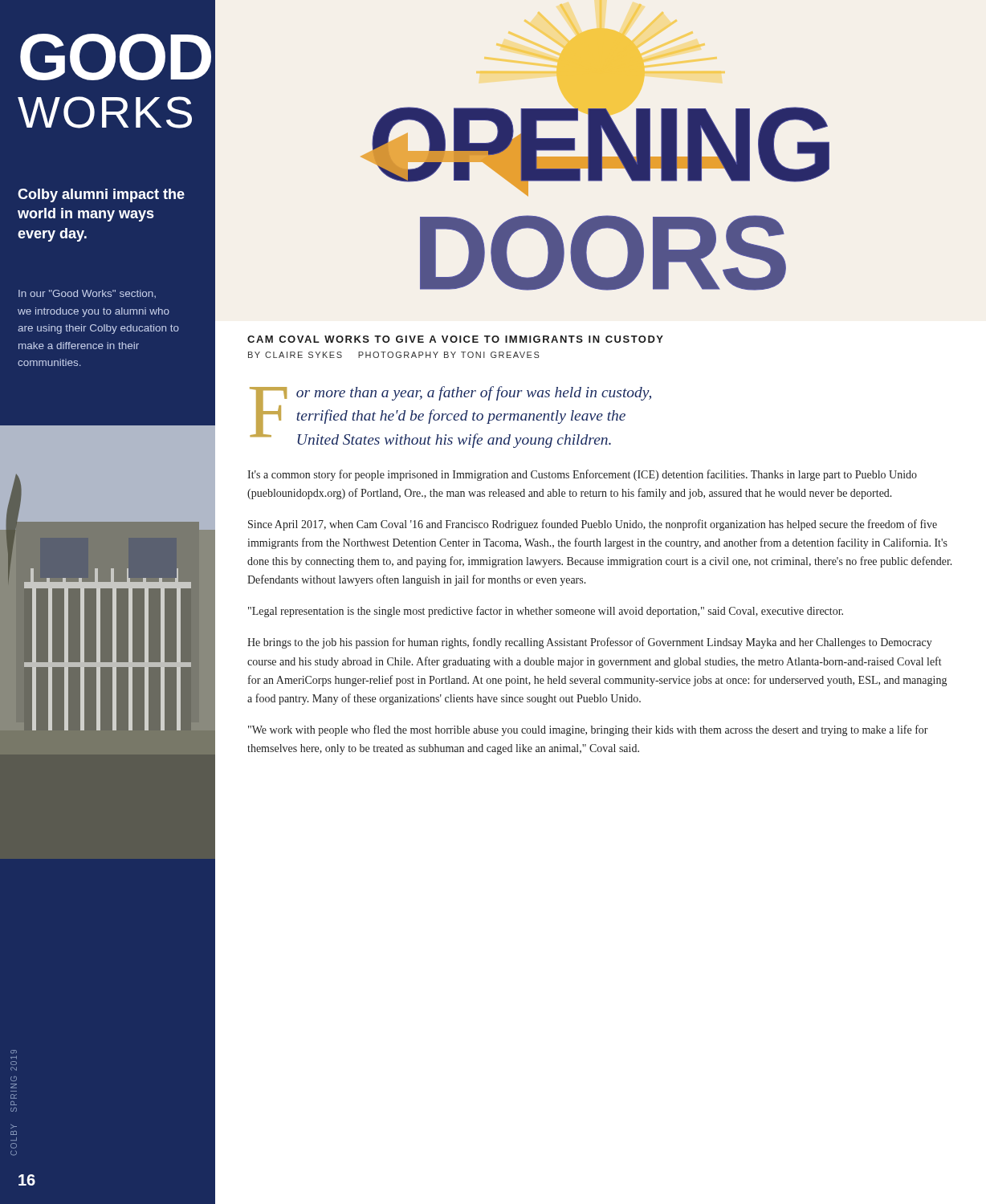Click on the illustration
This screenshot has height=1204, width=986.
(601, 161)
